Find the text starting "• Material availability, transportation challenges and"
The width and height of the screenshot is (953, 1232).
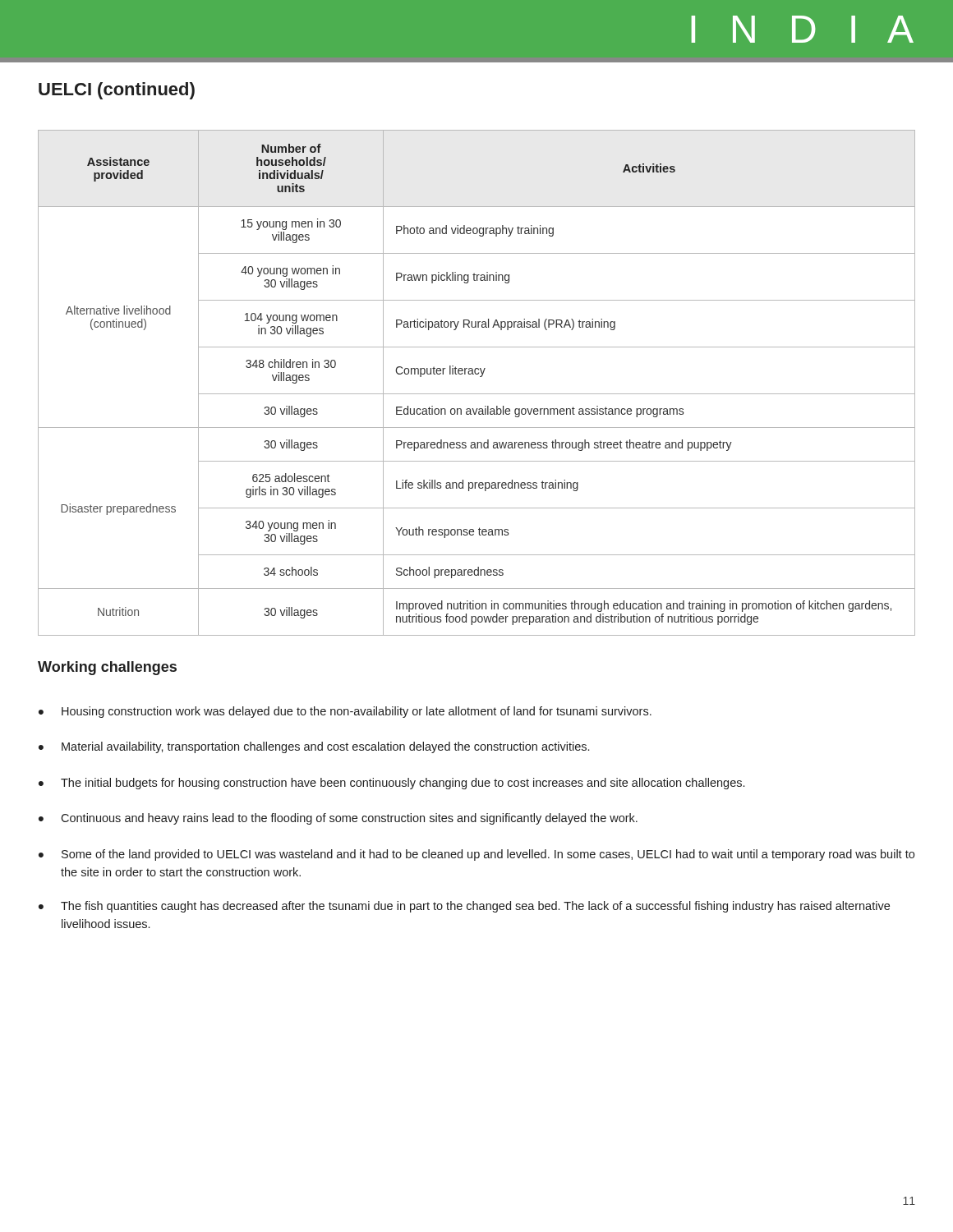476,748
